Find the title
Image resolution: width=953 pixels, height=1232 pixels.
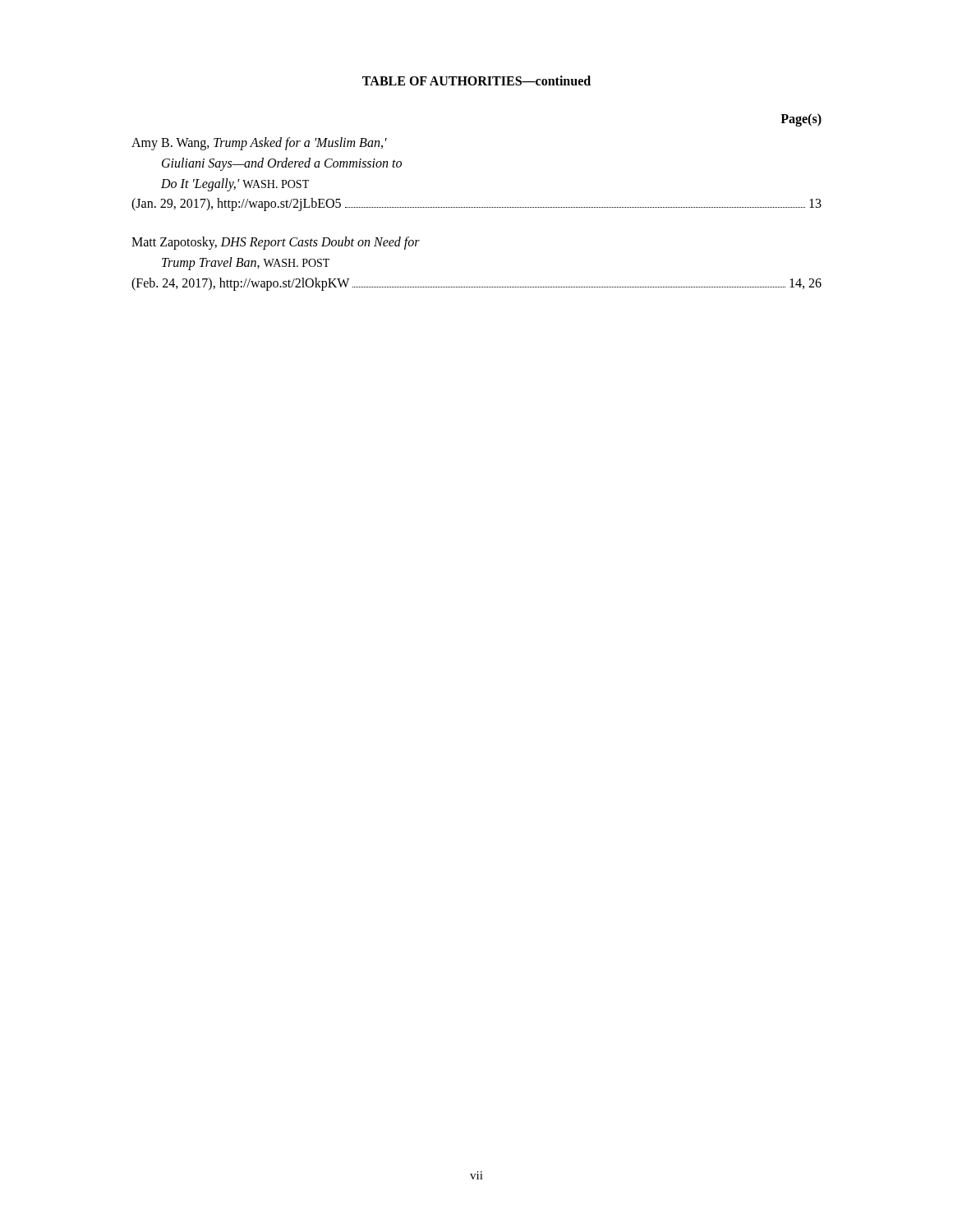pos(476,81)
